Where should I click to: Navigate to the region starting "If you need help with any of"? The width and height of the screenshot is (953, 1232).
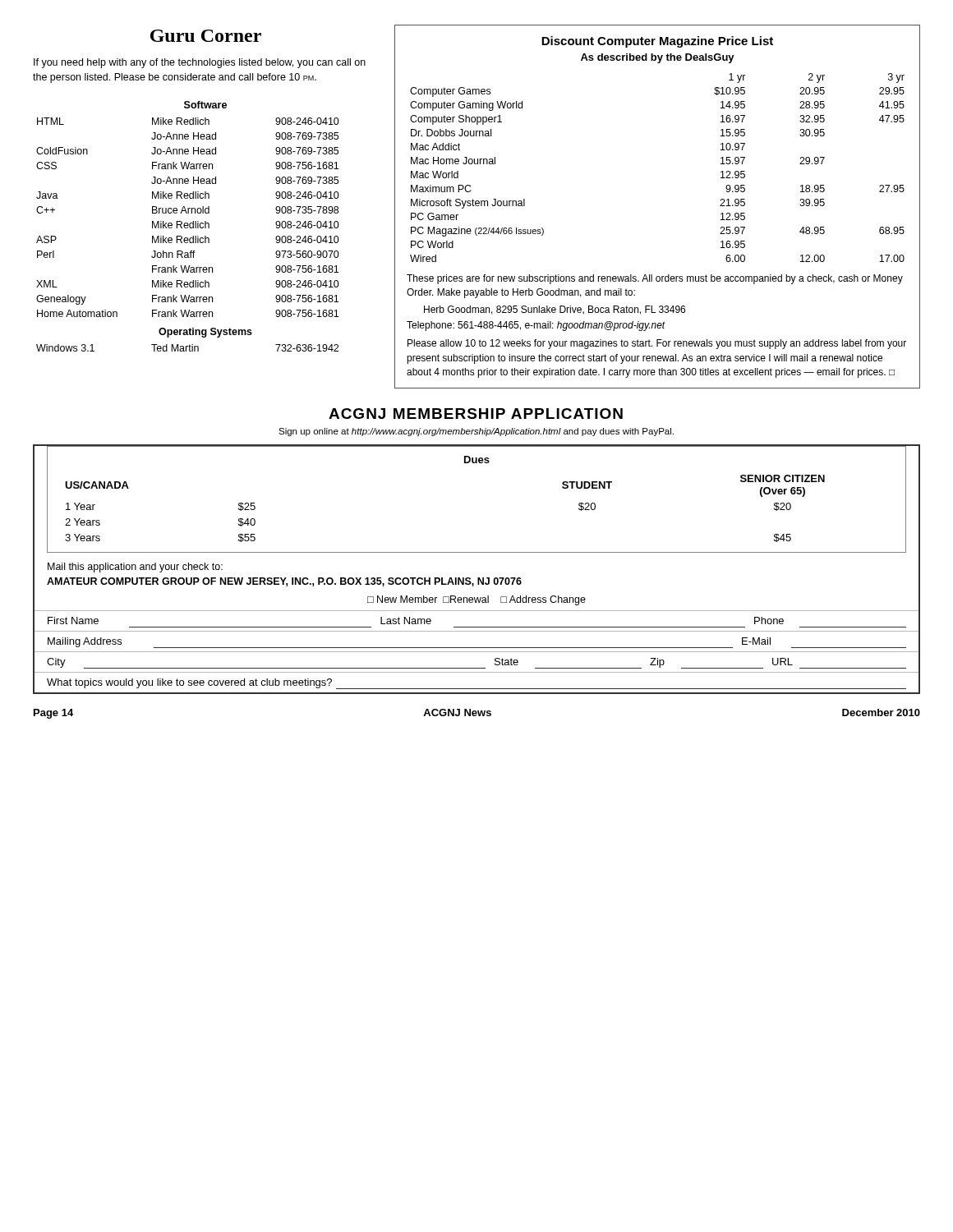click(x=199, y=70)
